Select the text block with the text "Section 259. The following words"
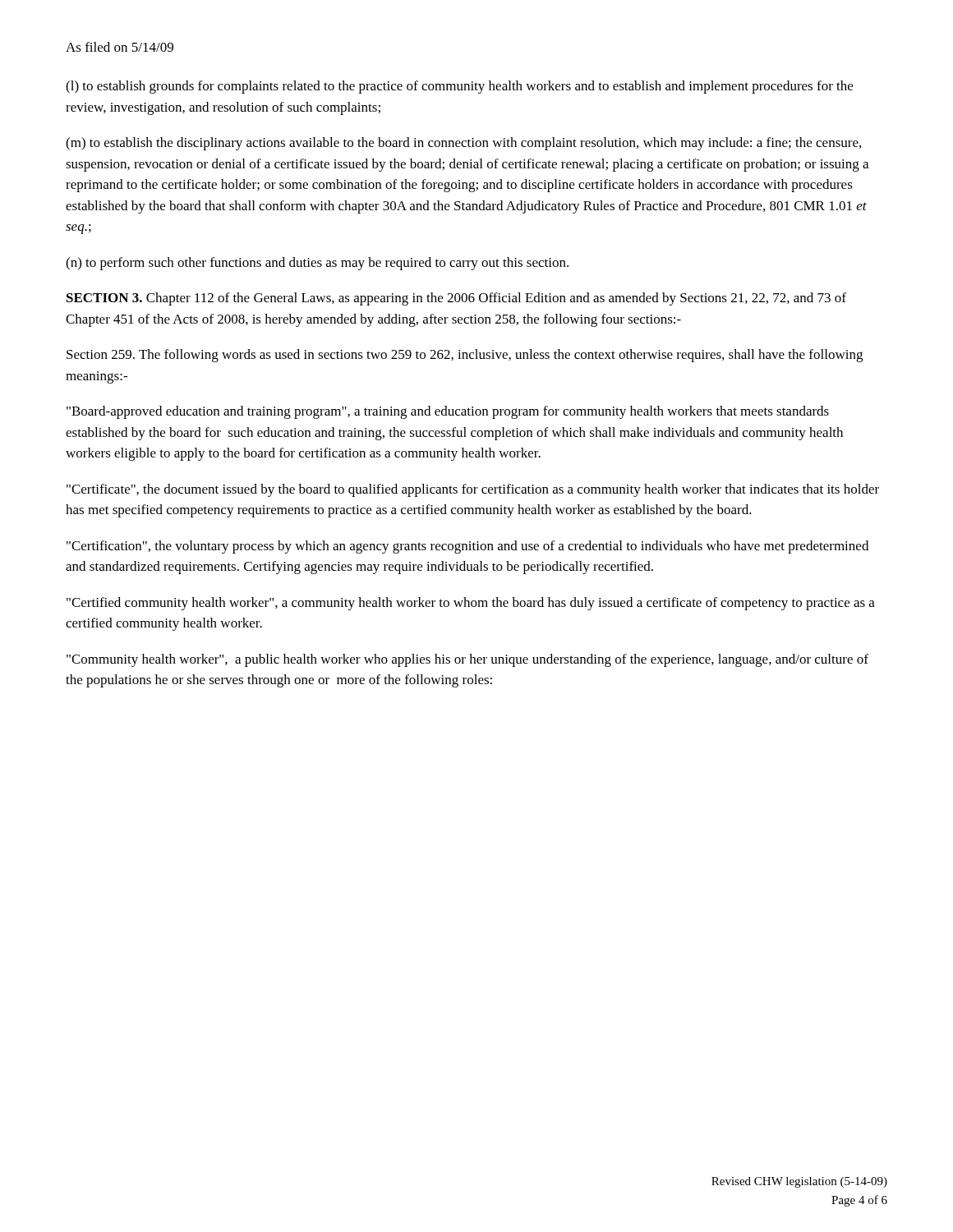The height and width of the screenshot is (1232, 953). (464, 365)
